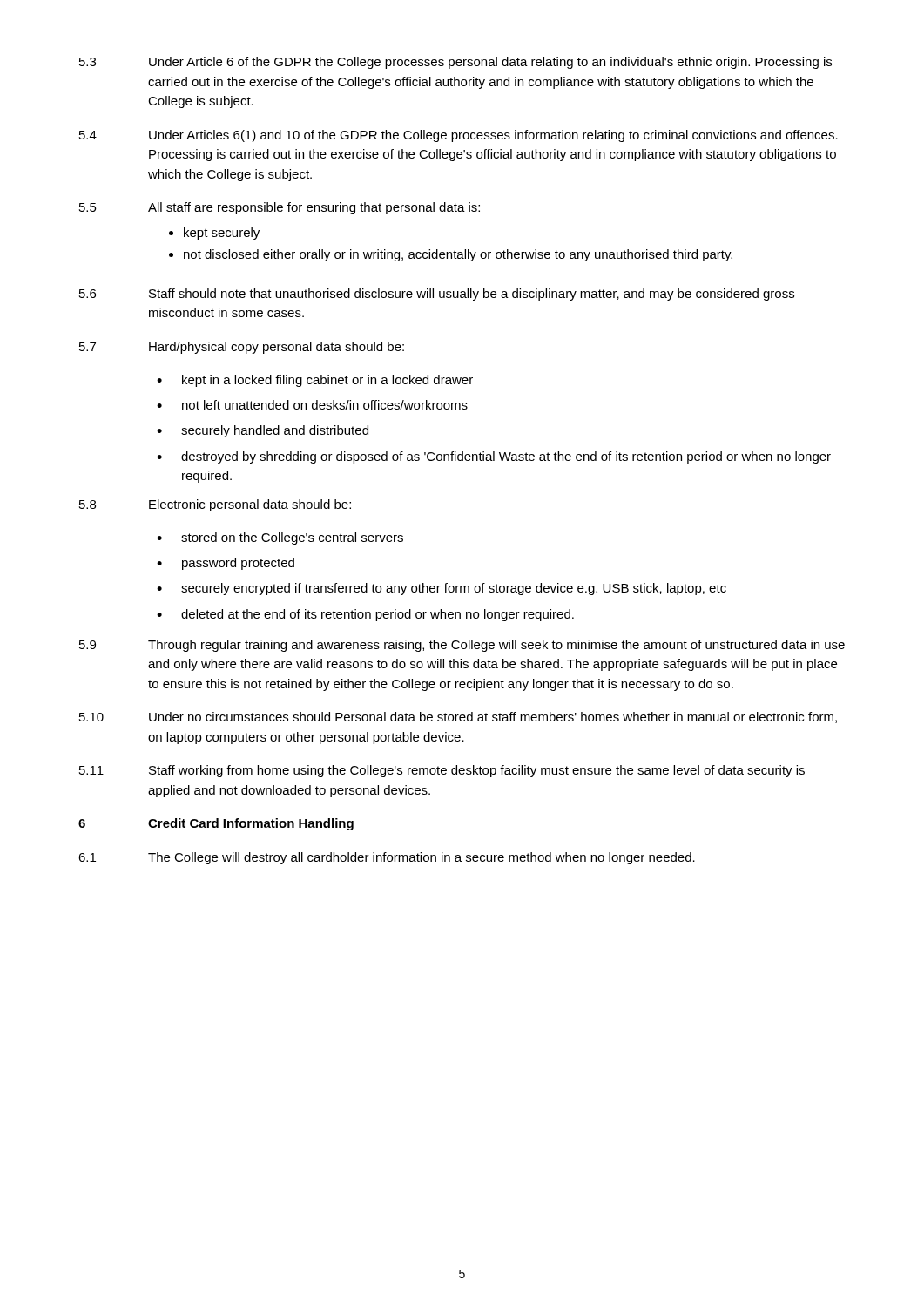Select the text block that reads "9 Through regular training"

point(462,664)
